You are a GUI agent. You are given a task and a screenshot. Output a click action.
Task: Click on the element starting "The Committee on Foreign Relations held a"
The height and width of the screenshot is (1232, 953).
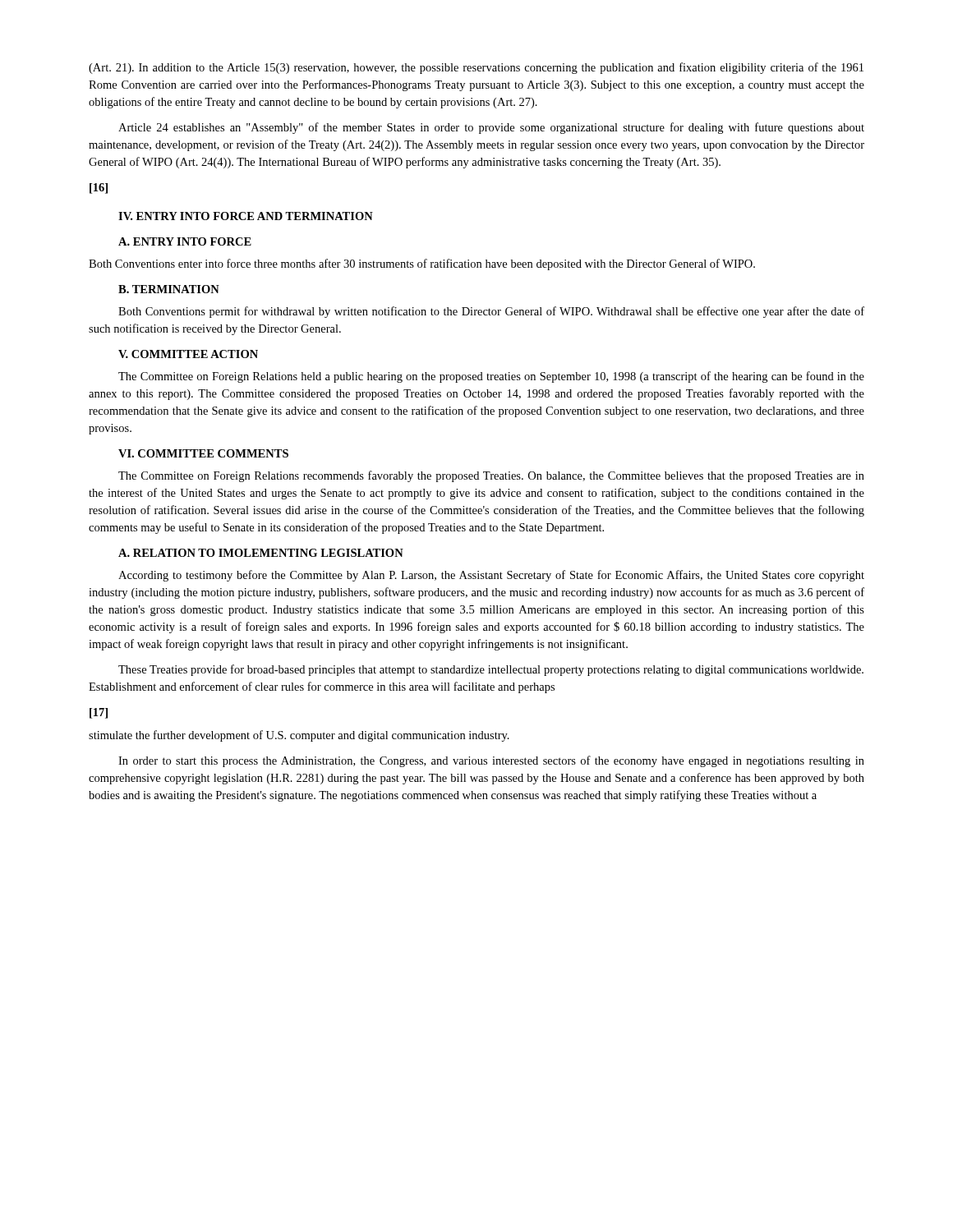pos(476,403)
